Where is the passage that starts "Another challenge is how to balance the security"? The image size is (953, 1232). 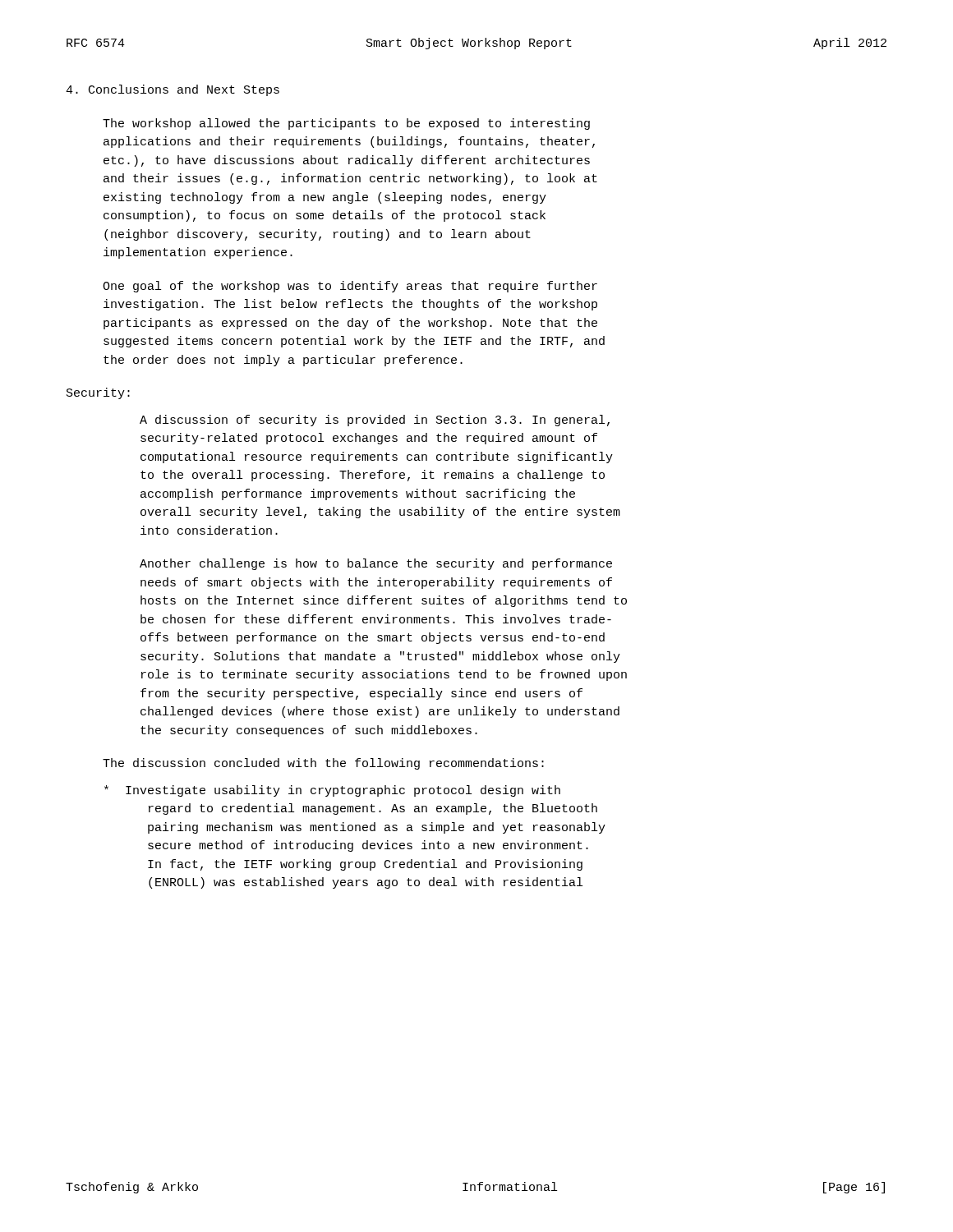(x=384, y=648)
